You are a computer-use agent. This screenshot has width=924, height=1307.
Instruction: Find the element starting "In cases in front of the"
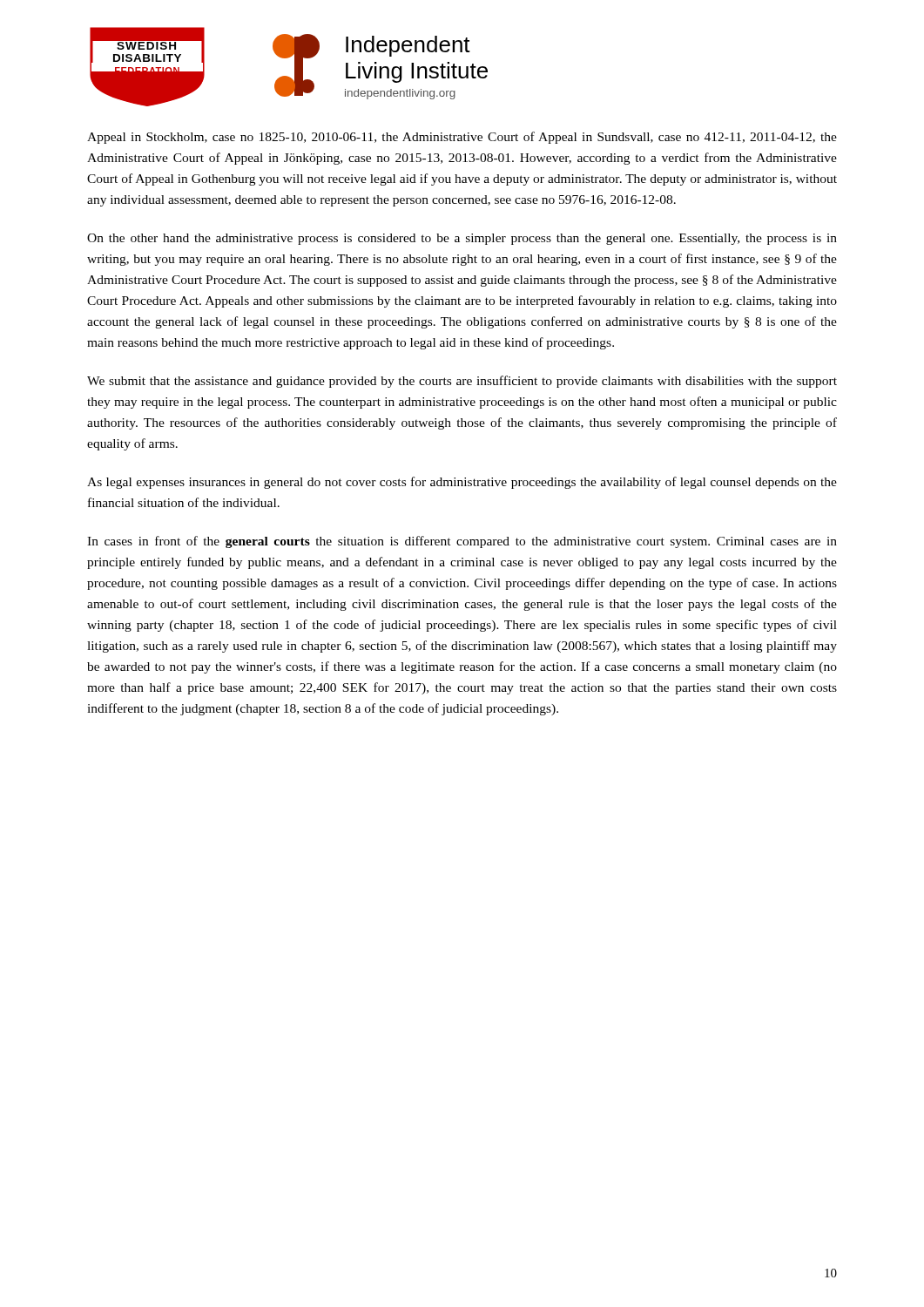click(462, 625)
